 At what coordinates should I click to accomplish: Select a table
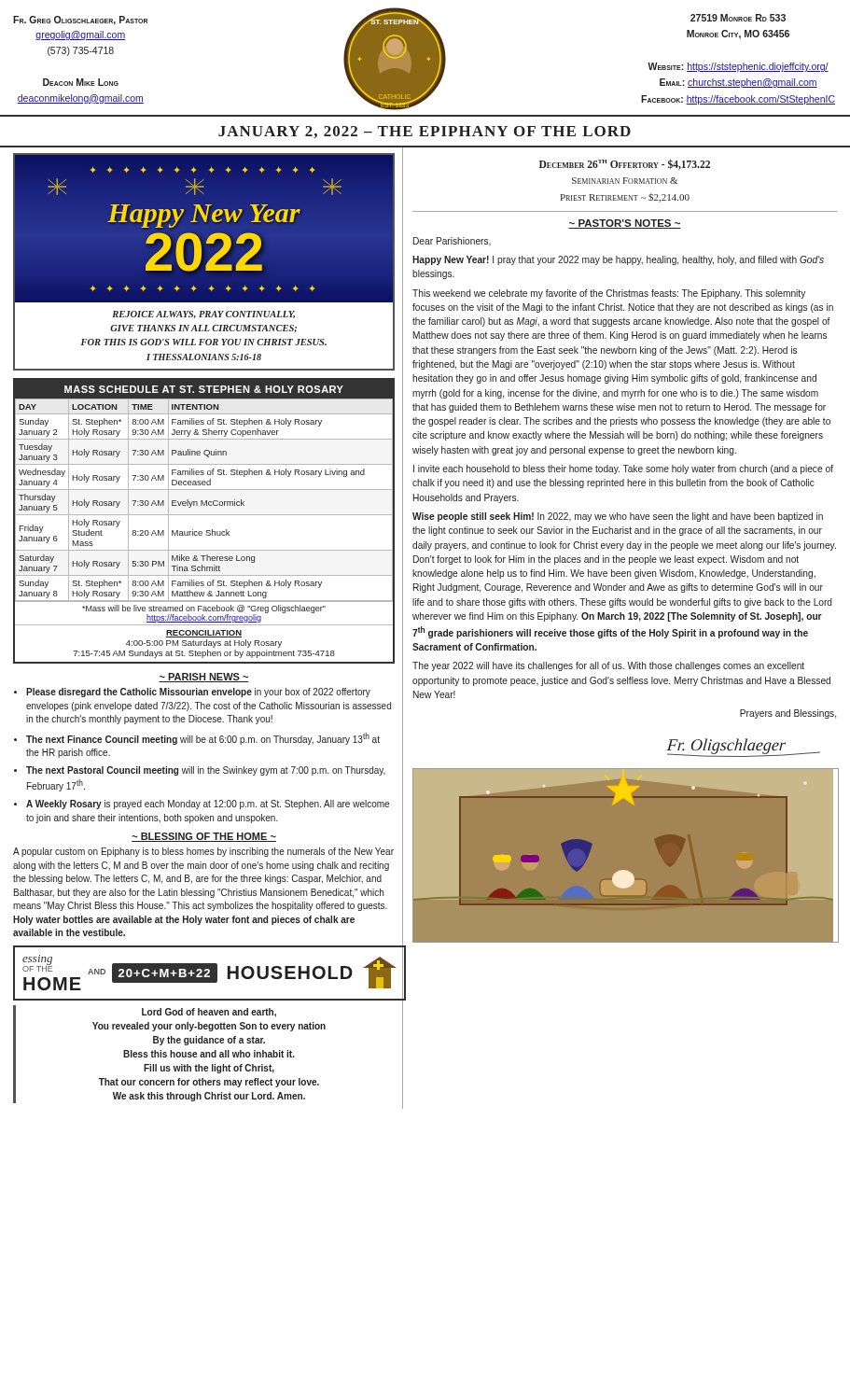204,521
